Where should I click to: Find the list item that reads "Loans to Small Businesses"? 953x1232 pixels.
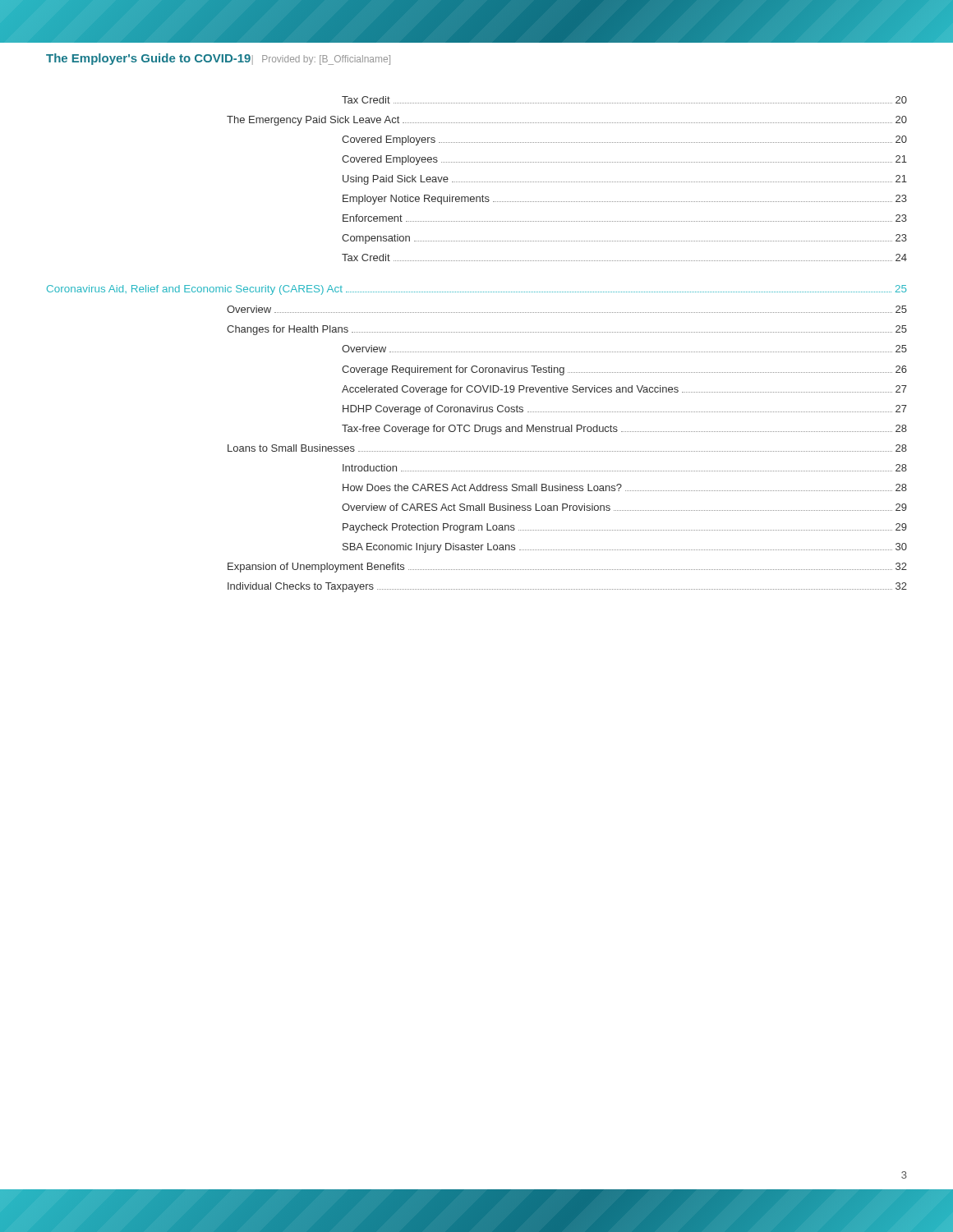point(567,448)
